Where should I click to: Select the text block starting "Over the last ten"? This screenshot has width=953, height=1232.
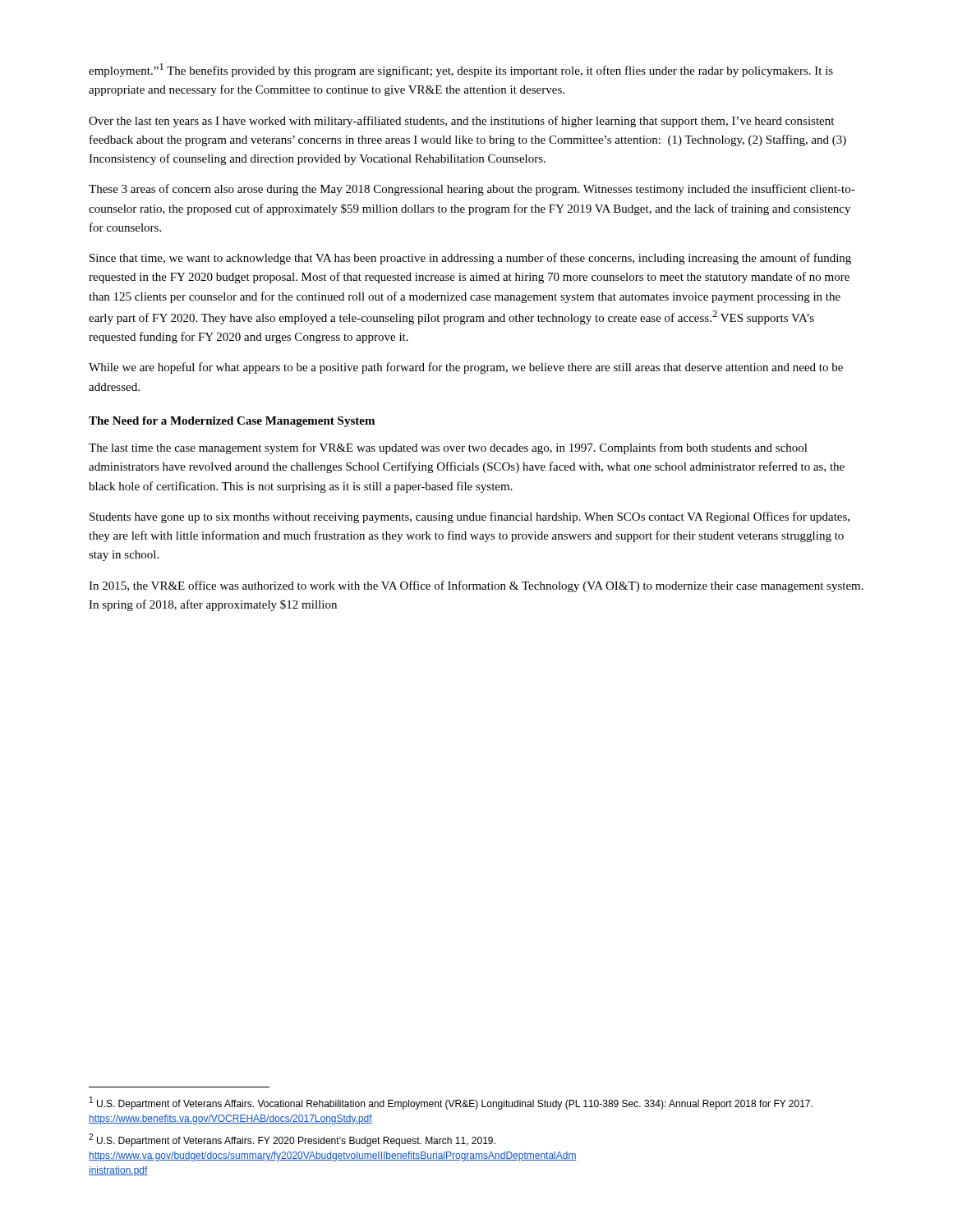[468, 139]
